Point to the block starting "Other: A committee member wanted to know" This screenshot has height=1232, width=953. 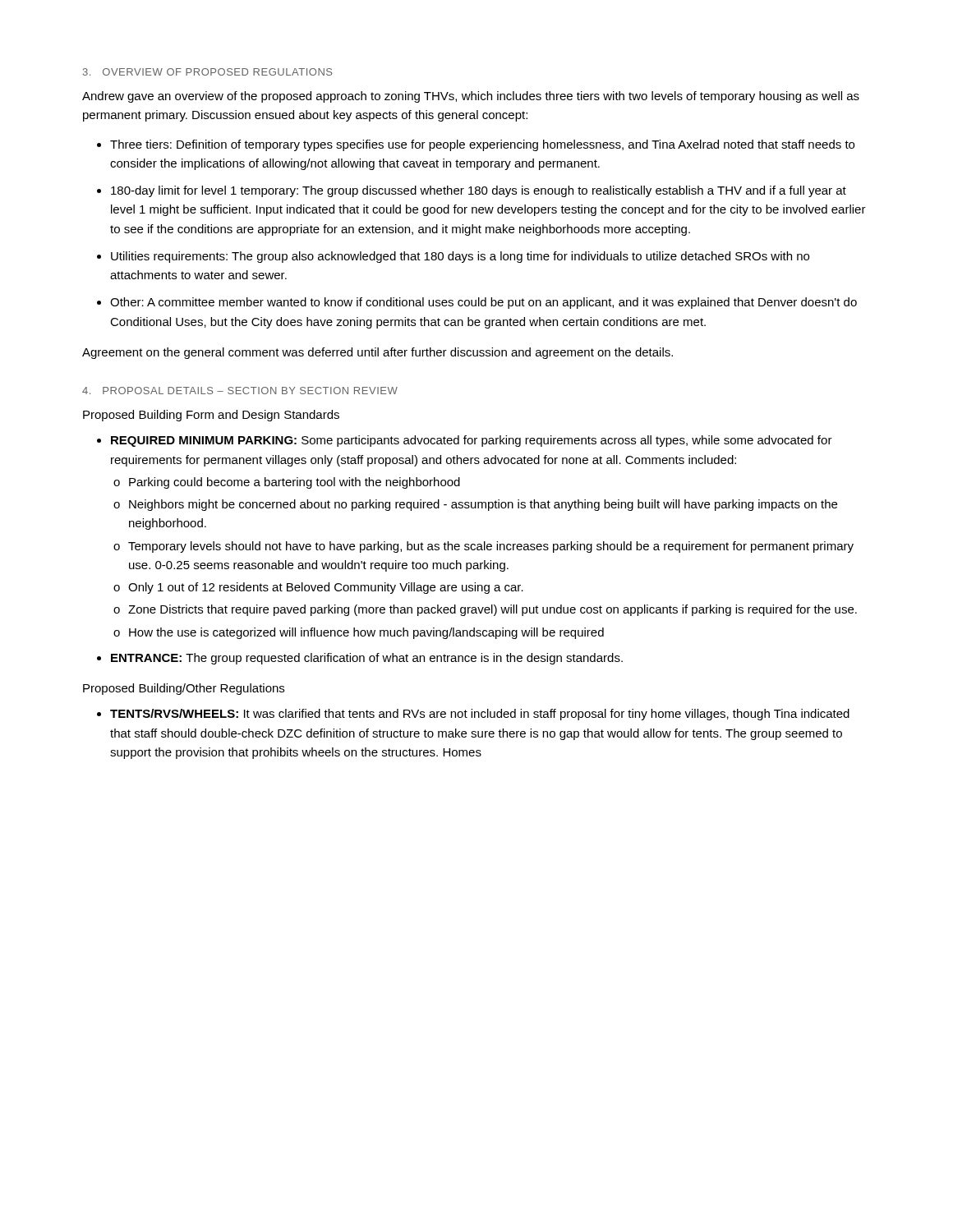point(484,312)
